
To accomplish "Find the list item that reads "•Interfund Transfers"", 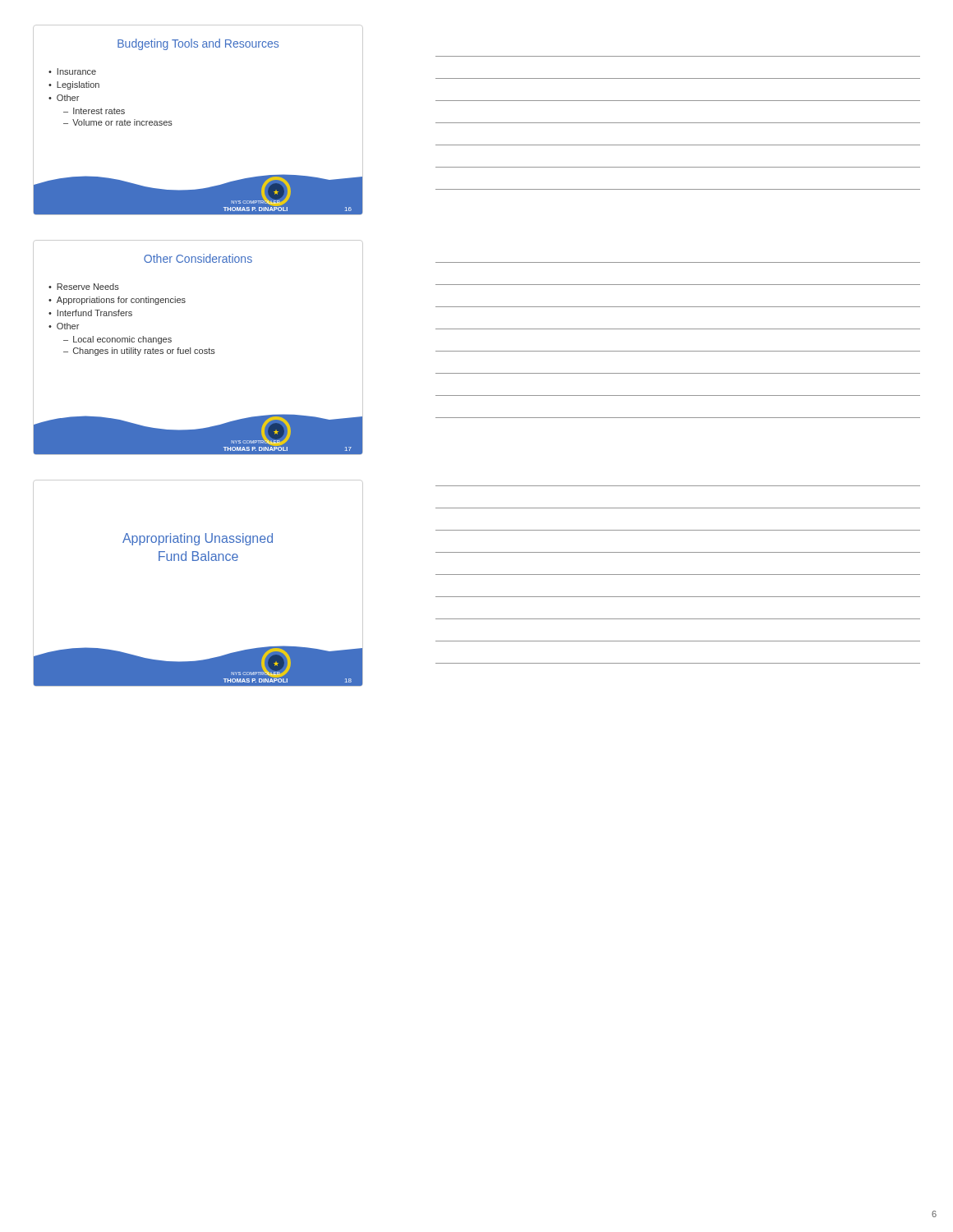I will 90,313.
